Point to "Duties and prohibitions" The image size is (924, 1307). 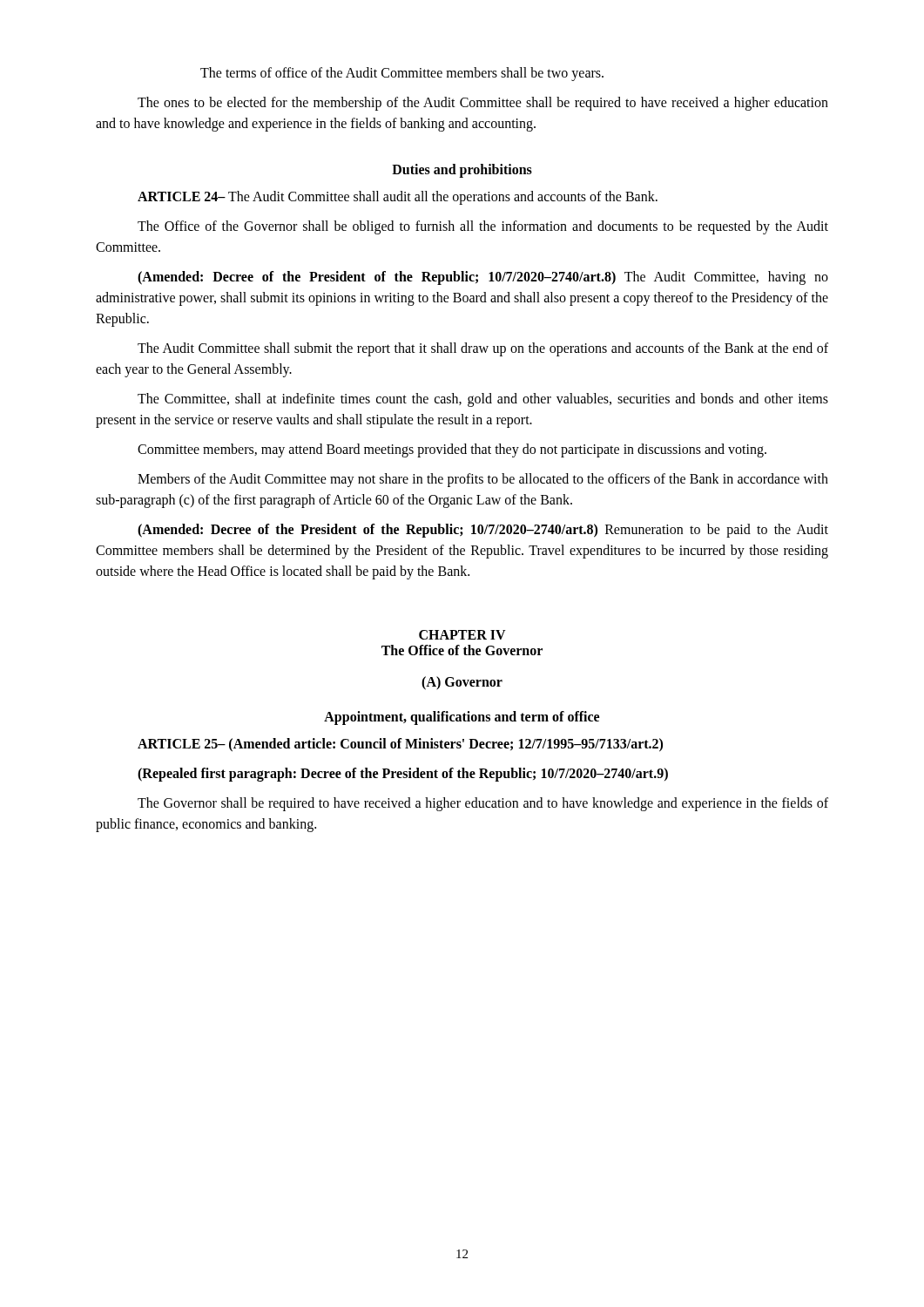[x=462, y=169]
